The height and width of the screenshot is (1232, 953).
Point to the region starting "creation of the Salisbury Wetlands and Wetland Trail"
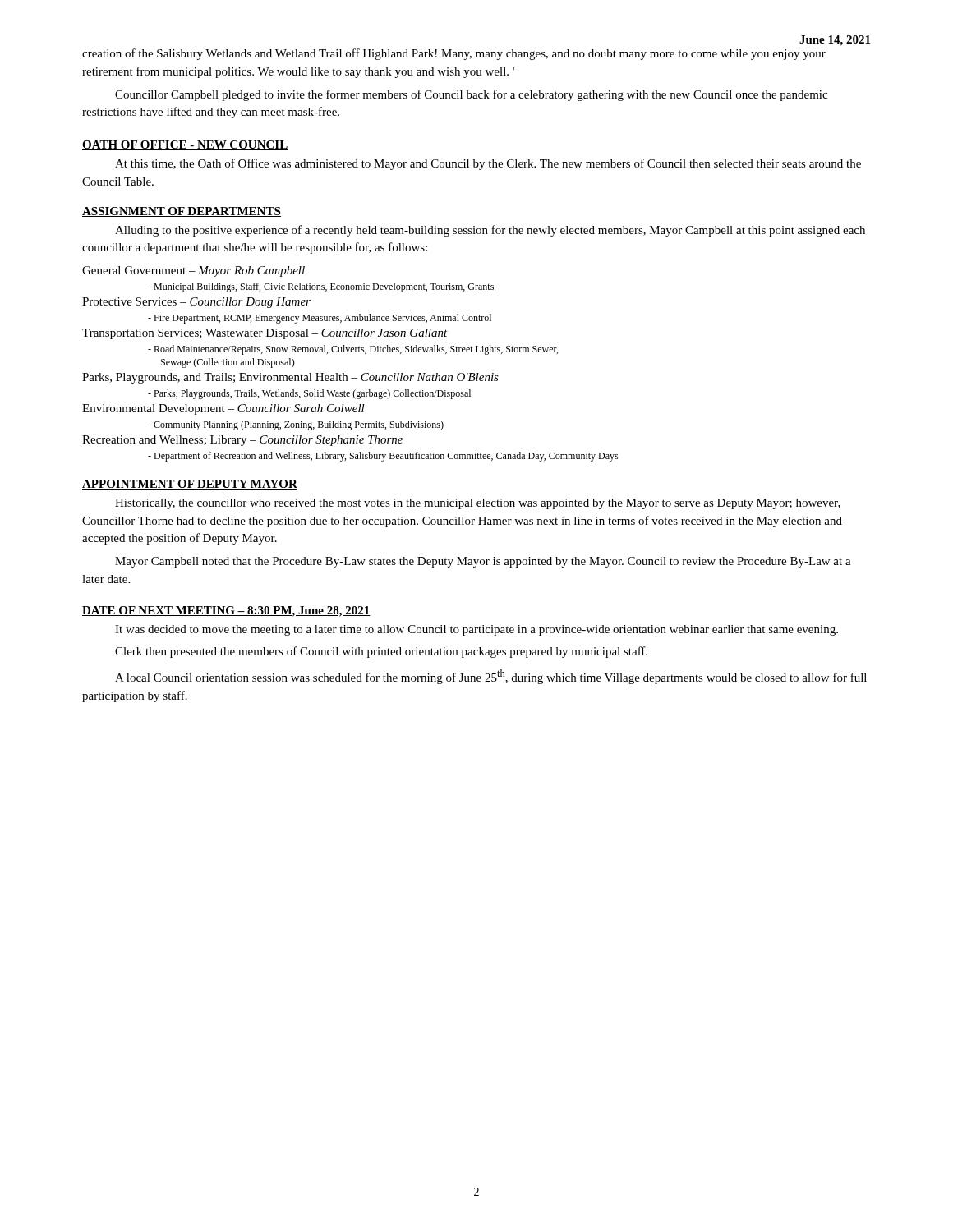[476, 83]
